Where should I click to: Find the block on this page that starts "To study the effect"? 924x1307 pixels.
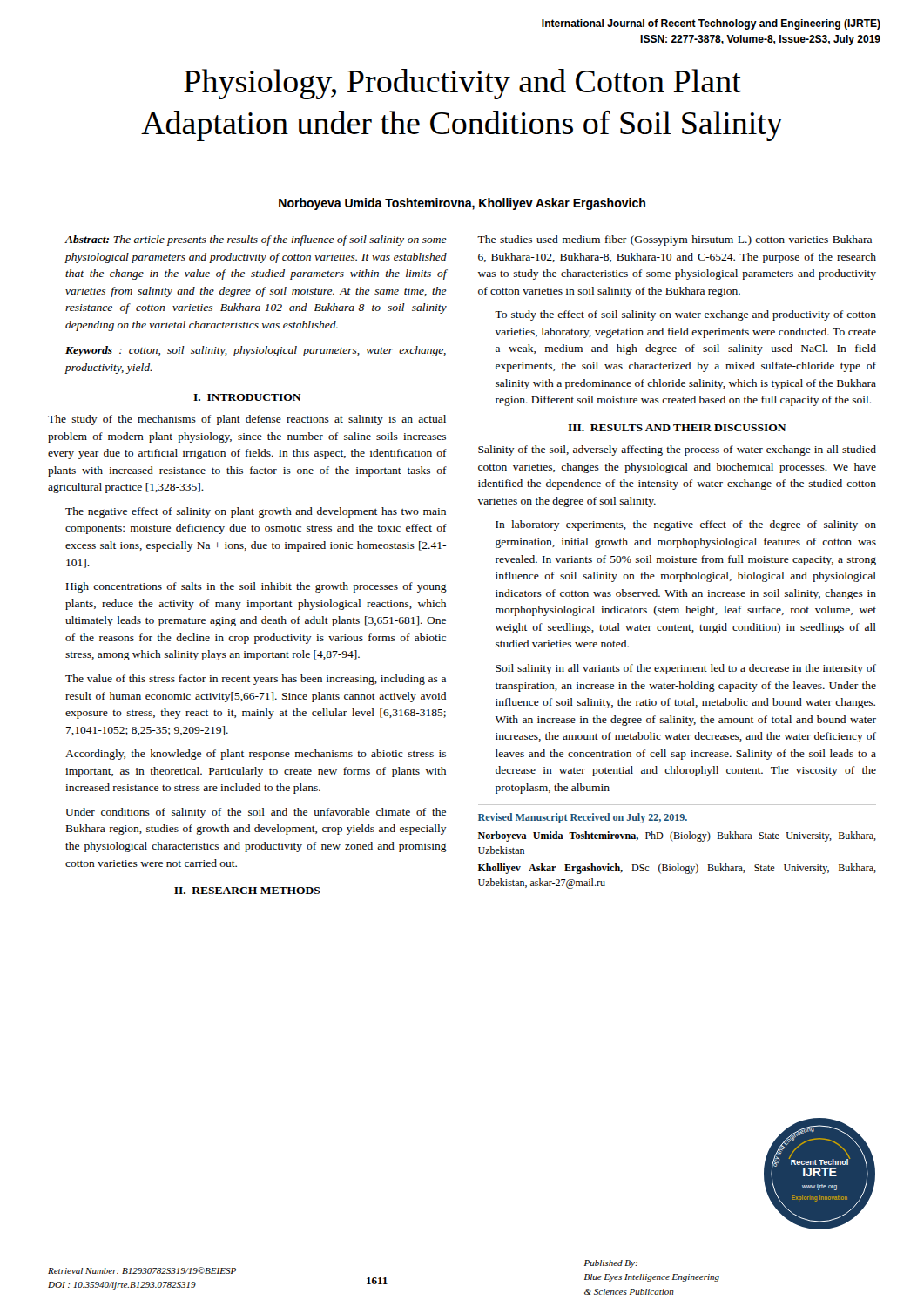pos(686,357)
